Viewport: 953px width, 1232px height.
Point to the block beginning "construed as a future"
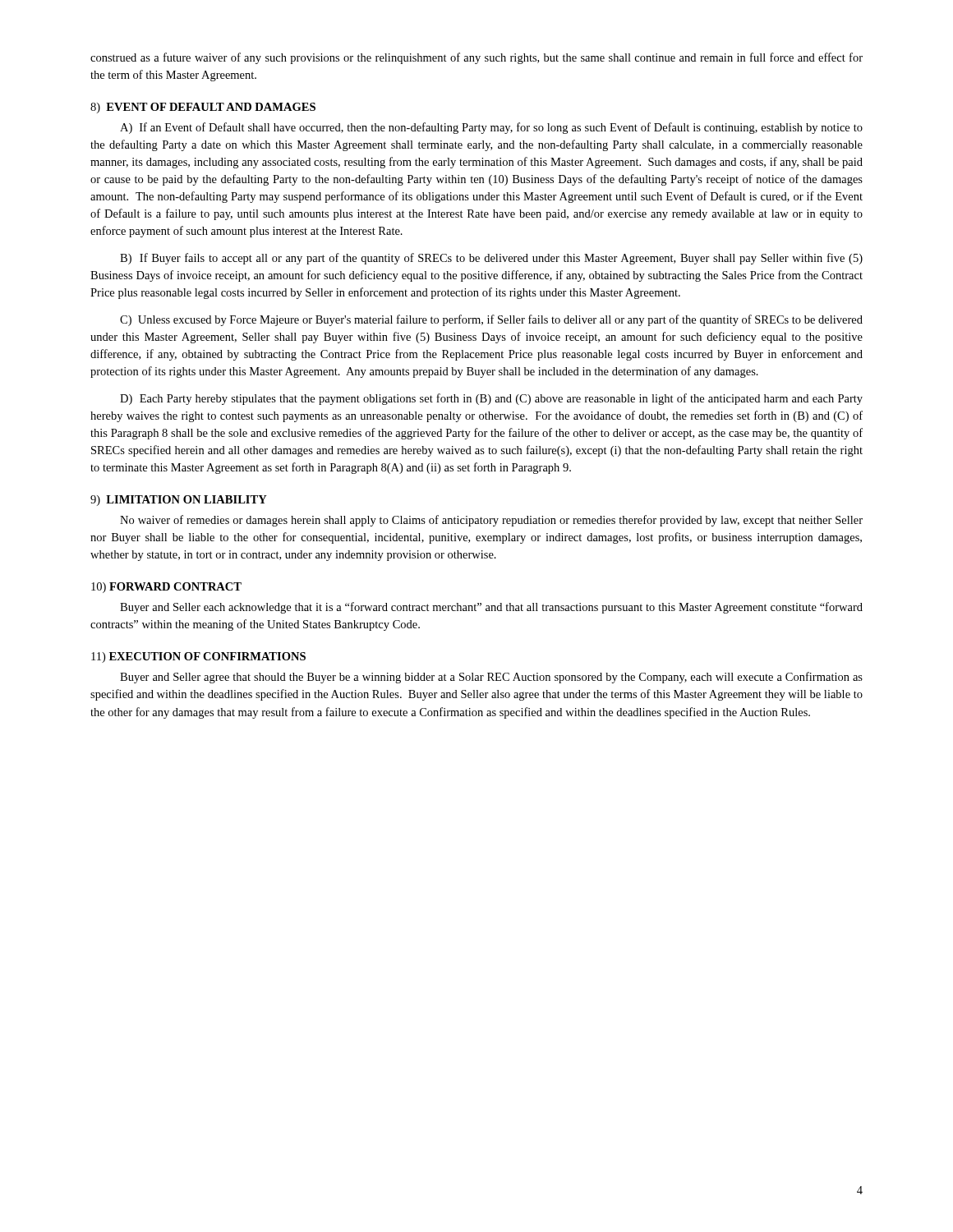476,66
